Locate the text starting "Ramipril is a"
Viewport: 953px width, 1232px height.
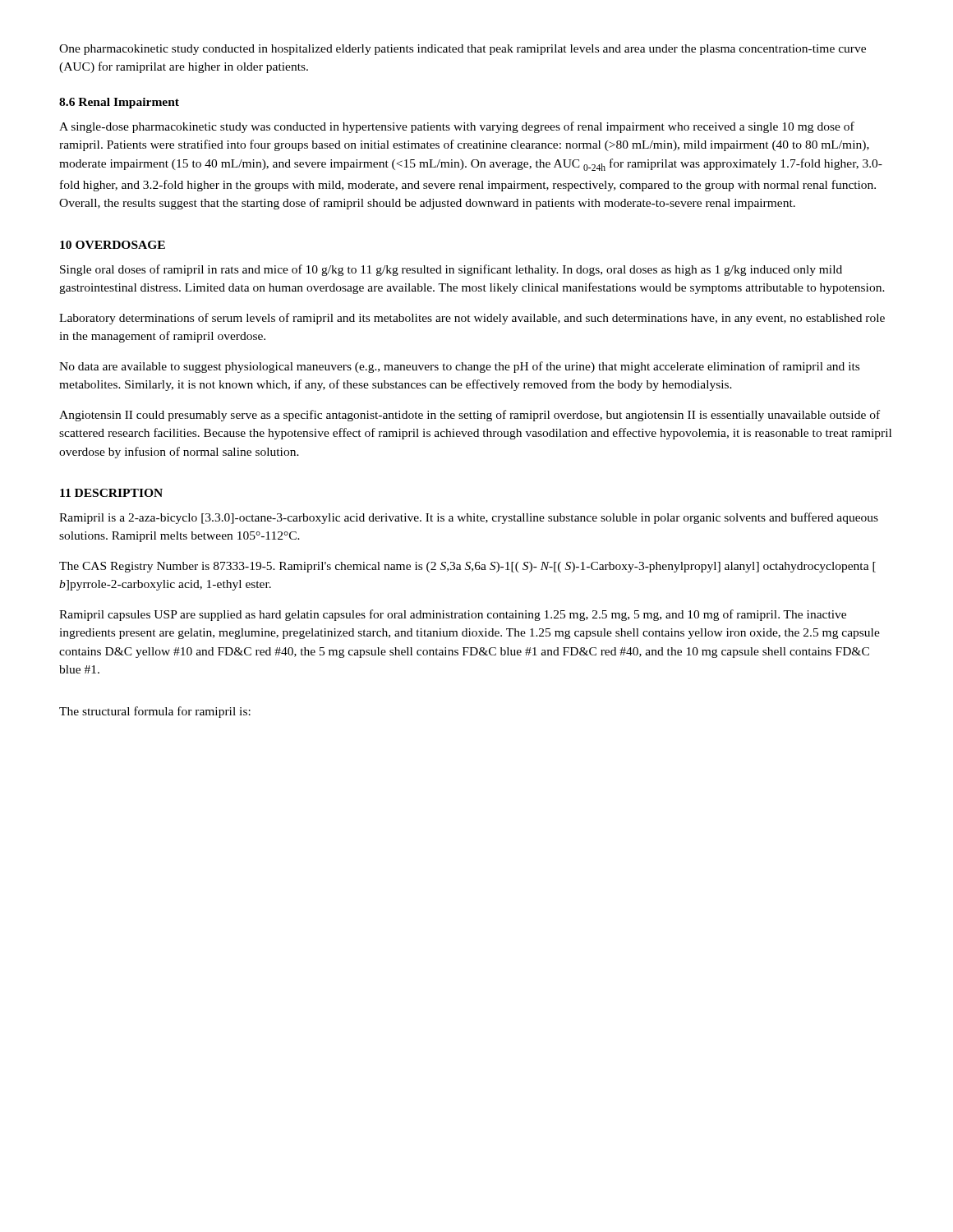click(x=469, y=526)
